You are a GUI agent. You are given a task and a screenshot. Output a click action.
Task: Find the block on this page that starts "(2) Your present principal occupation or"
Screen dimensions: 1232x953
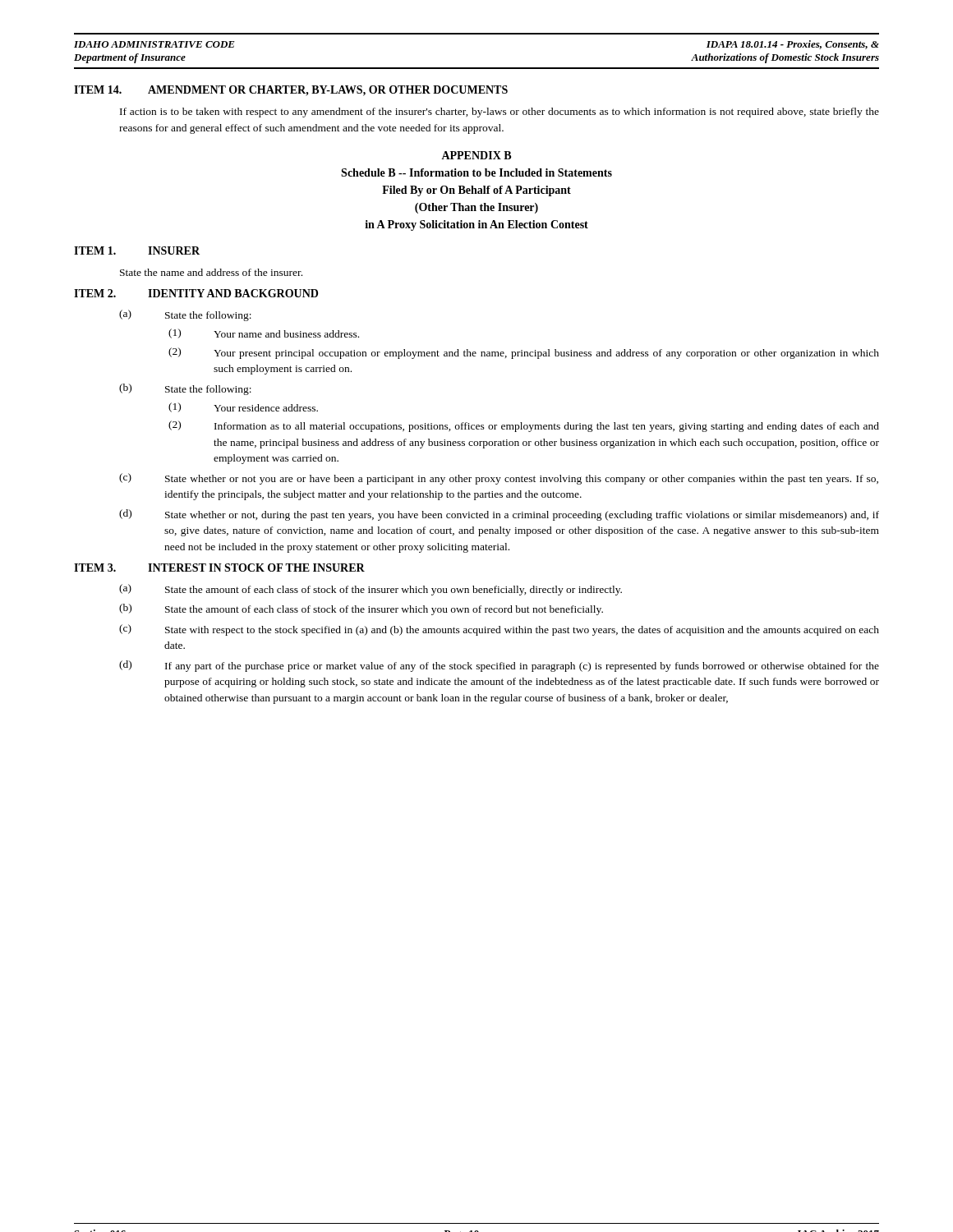[x=524, y=361]
